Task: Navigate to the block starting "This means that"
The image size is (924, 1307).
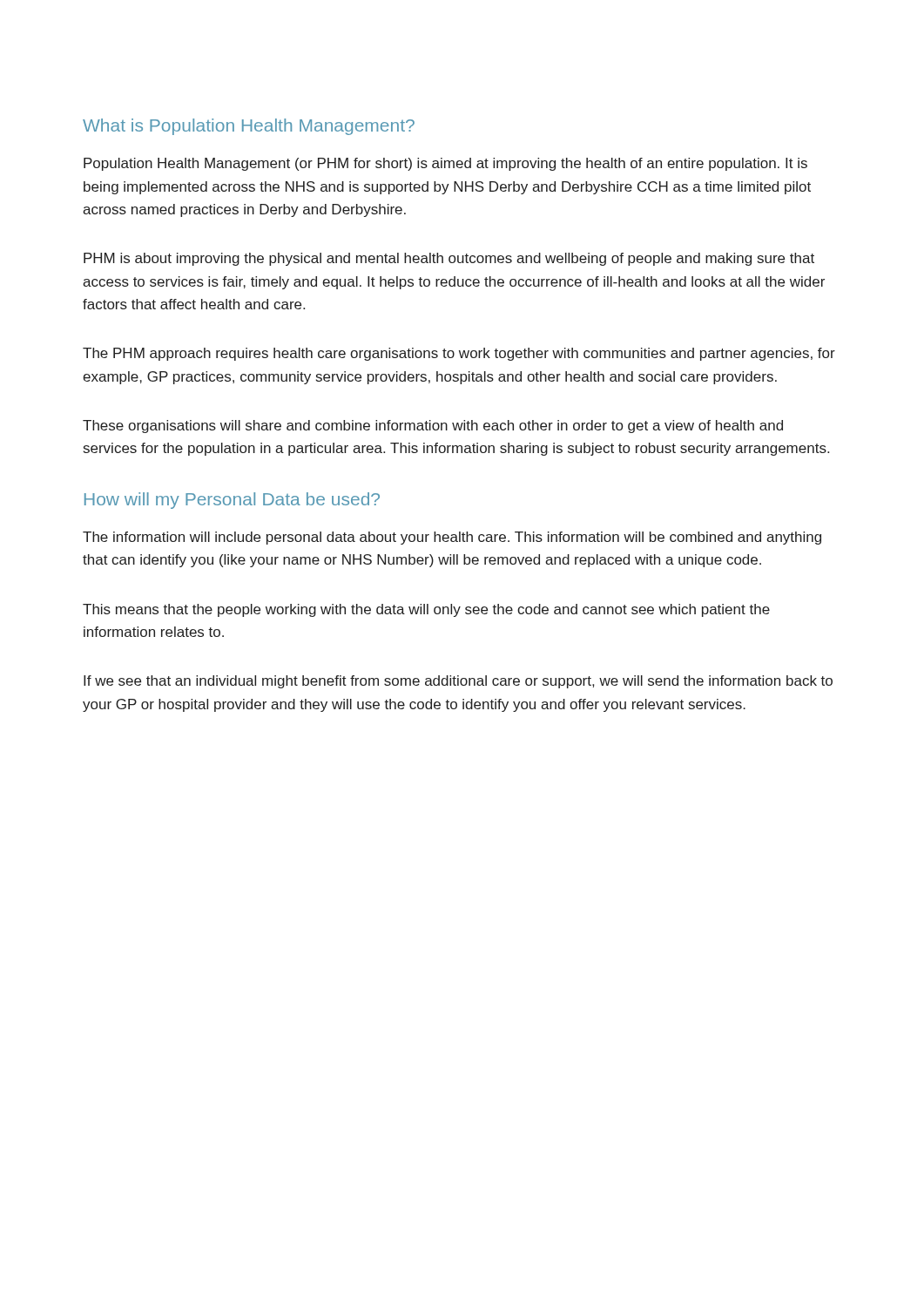Action: [426, 621]
